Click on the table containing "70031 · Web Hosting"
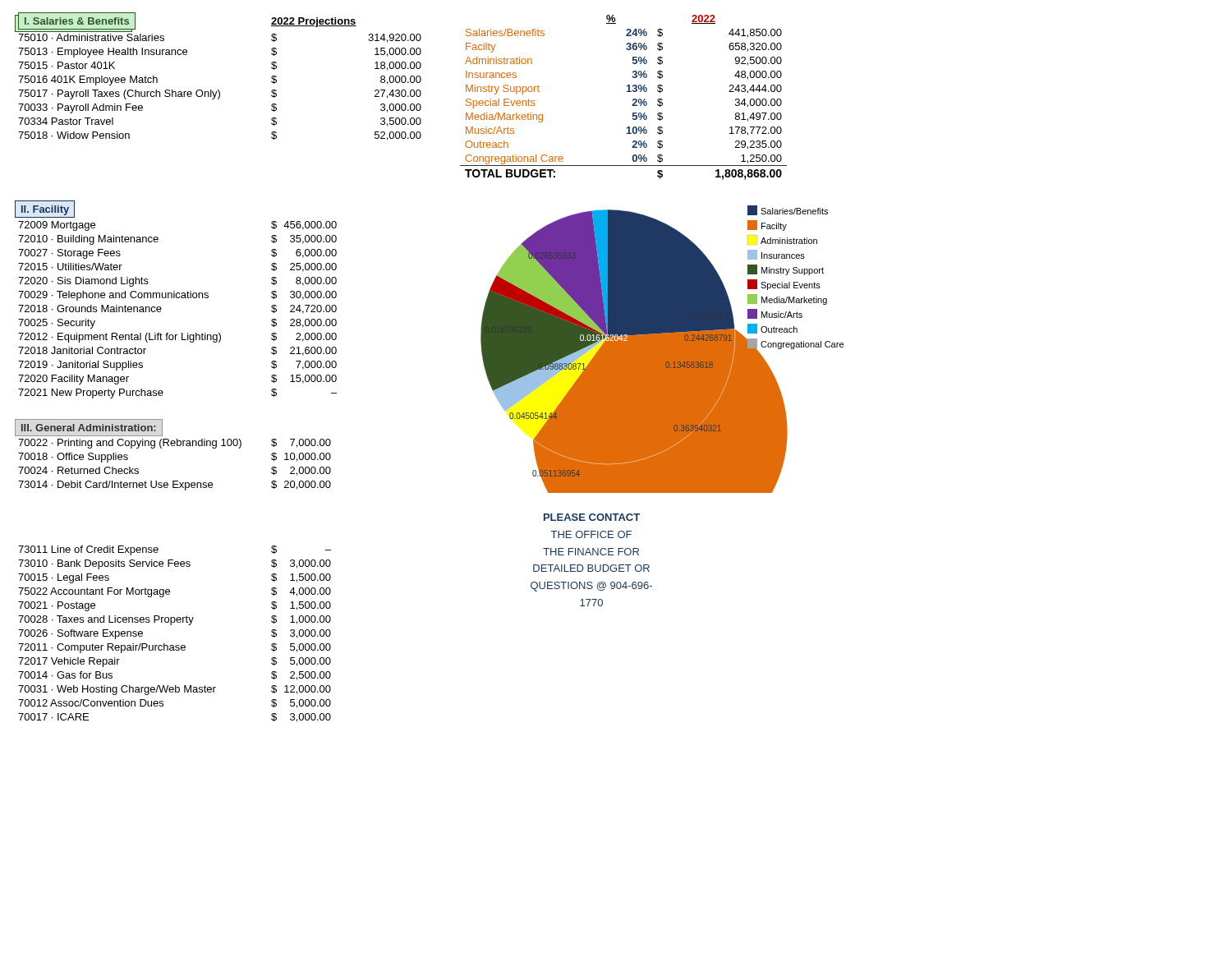This screenshot has height=953, width=1232. [x=232, y=633]
